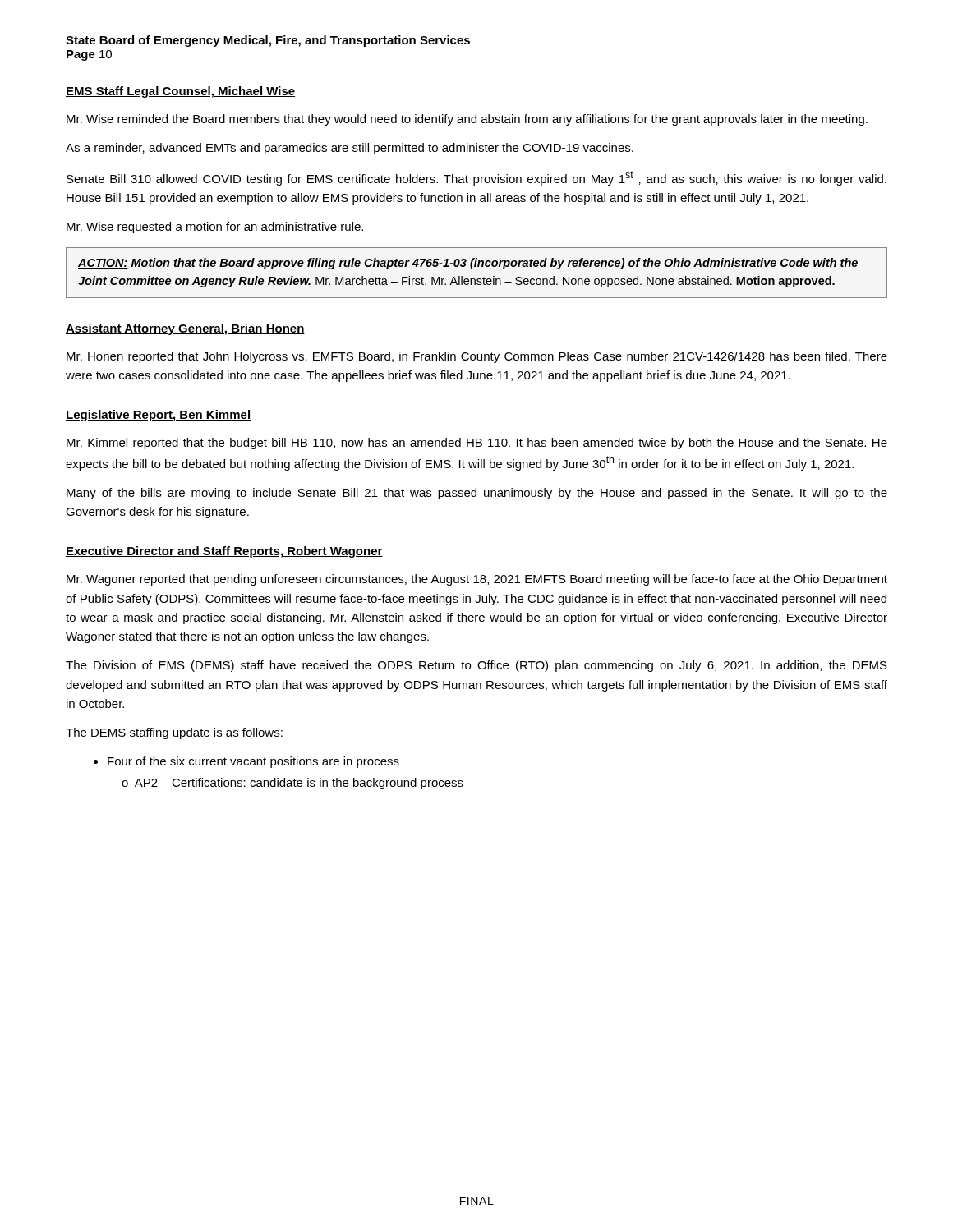Find the text block that says "As a reminder, advanced EMTs and paramedics"

[x=350, y=148]
